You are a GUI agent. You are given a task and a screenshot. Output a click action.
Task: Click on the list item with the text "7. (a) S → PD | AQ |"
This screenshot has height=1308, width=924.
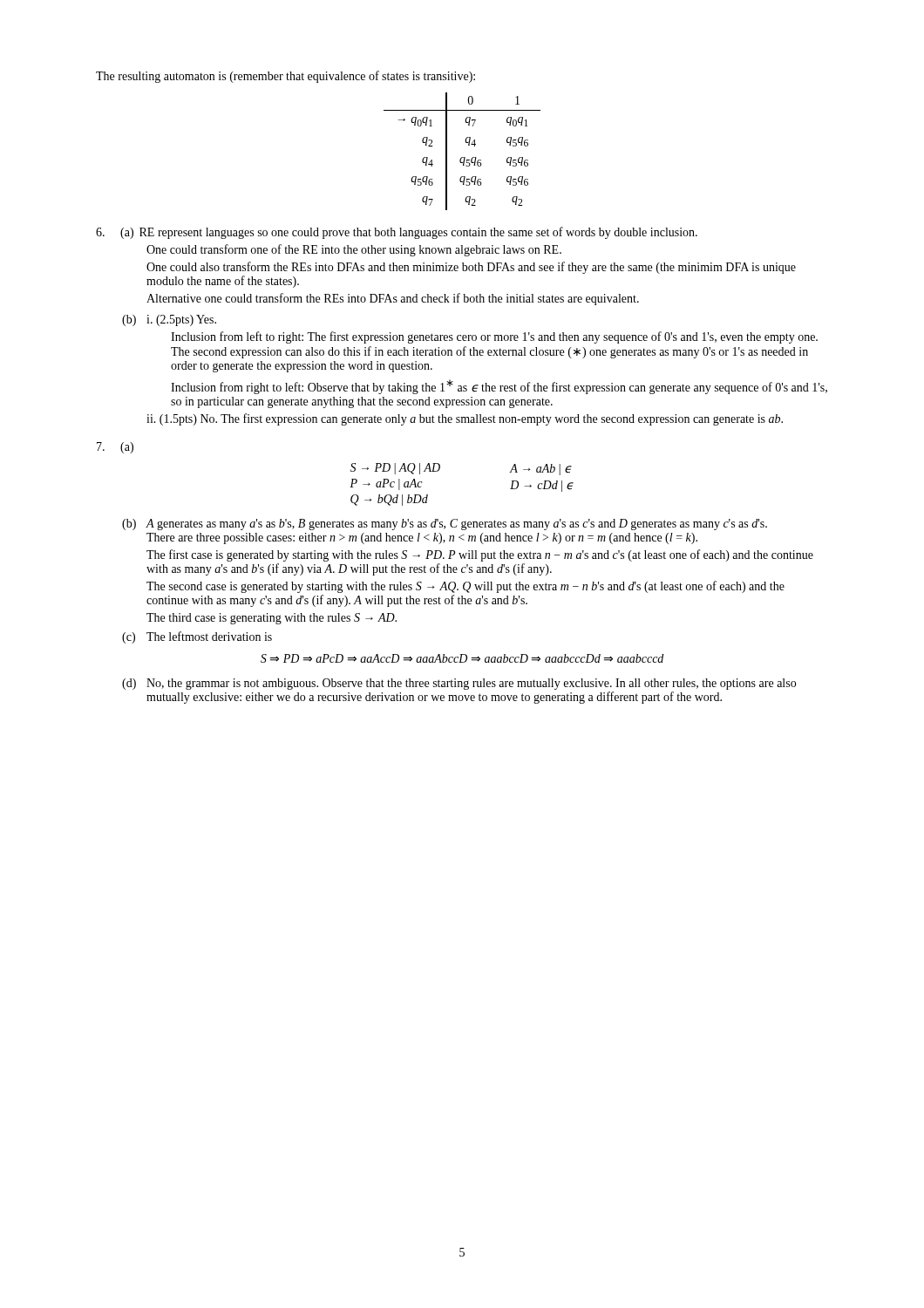(x=129, y=448)
